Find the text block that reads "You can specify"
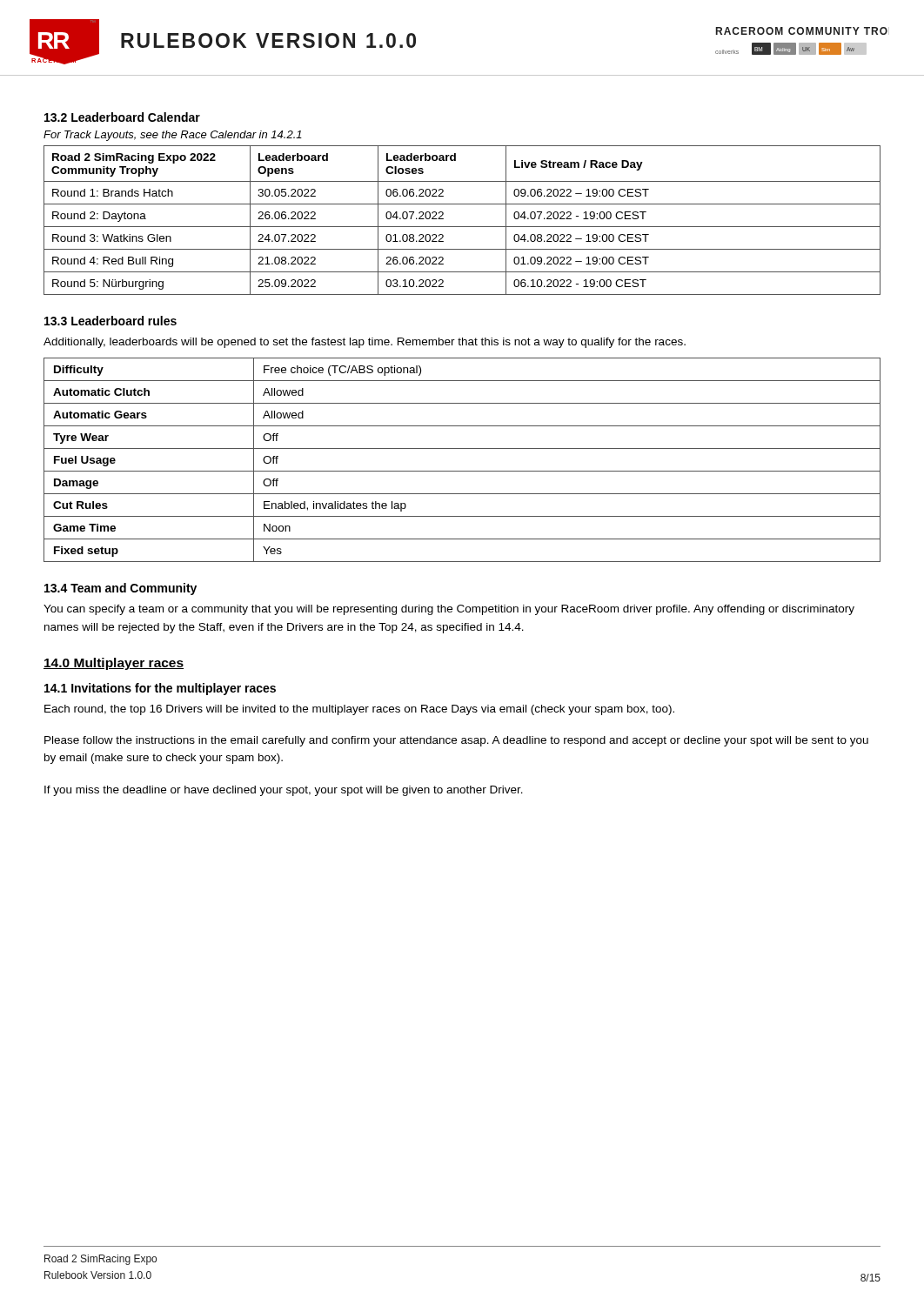The image size is (924, 1305). [x=449, y=618]
